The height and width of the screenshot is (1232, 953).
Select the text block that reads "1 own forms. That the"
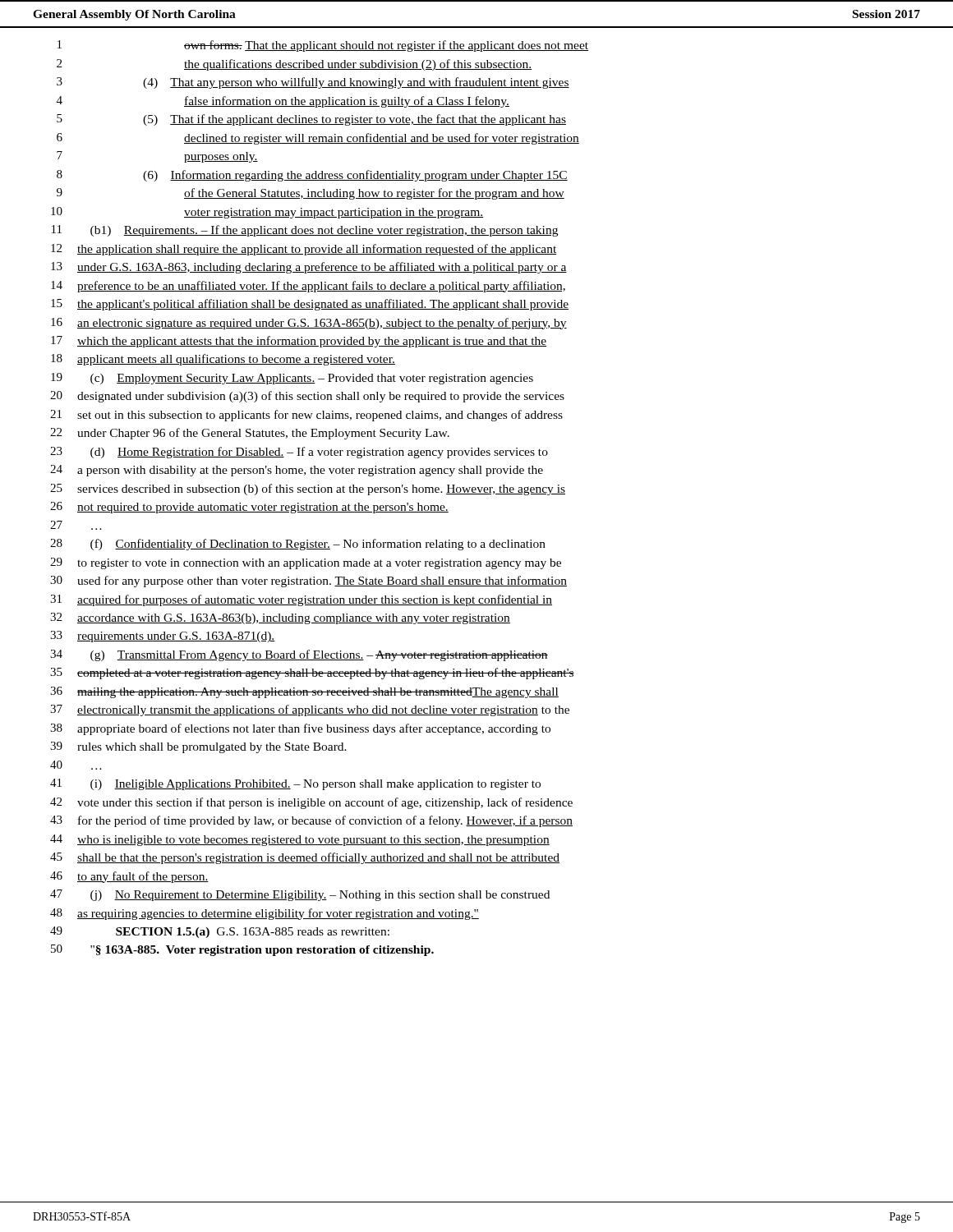476,498
